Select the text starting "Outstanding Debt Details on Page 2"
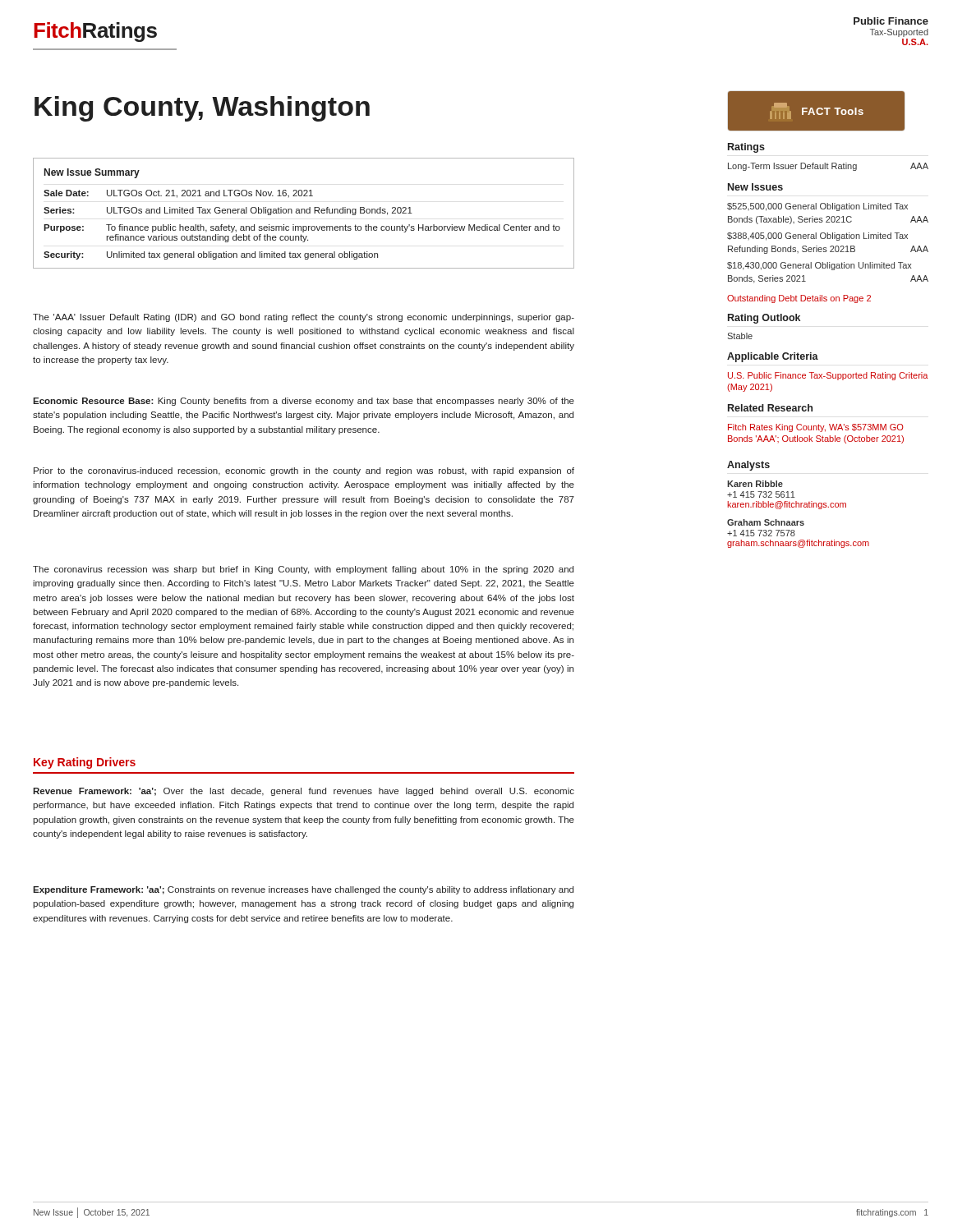Screen dimensions: 1232x953 799,298
